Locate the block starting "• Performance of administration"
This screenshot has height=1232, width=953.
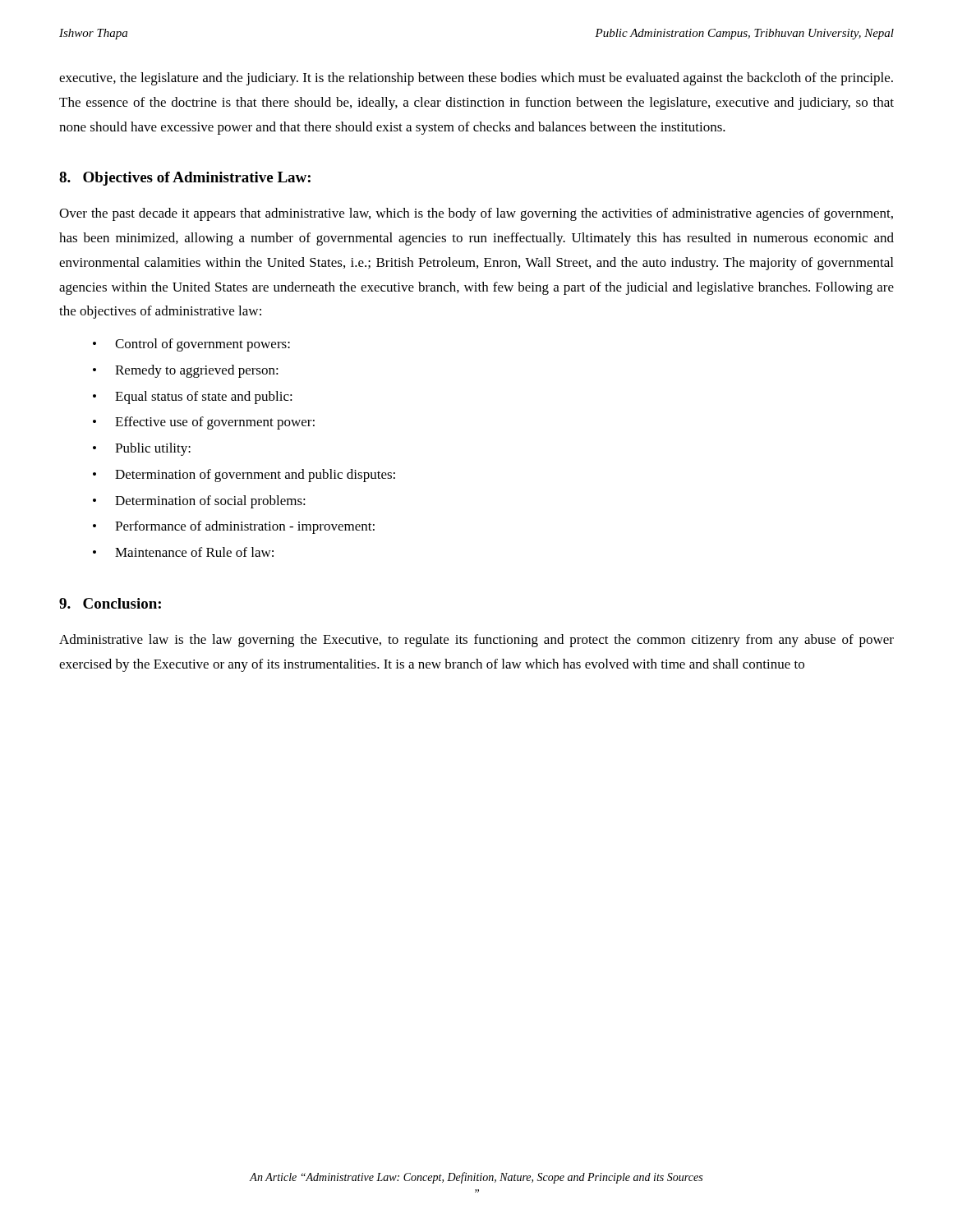coord(234,527)
